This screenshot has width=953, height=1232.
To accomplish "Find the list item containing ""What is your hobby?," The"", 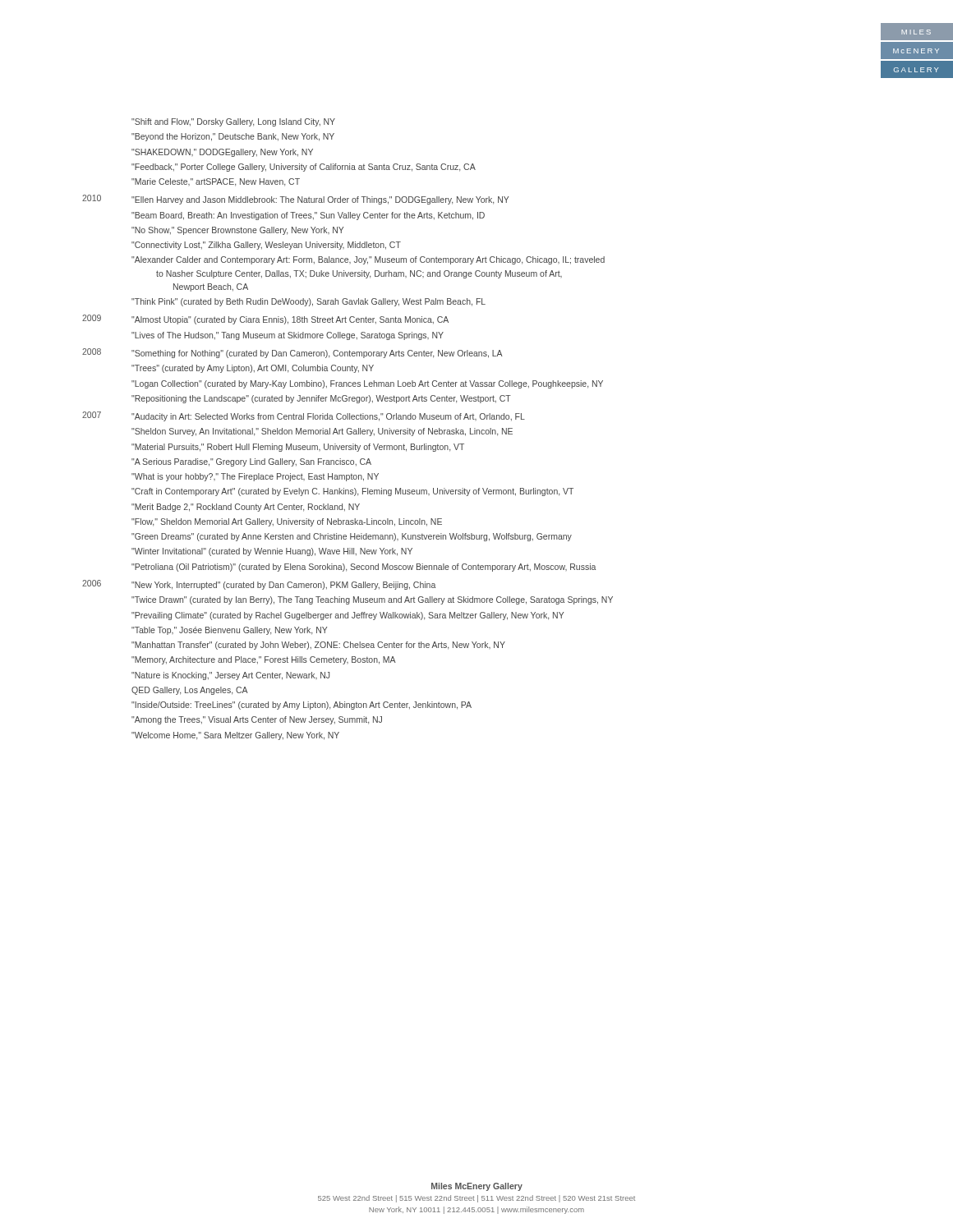I will point(255,477).
